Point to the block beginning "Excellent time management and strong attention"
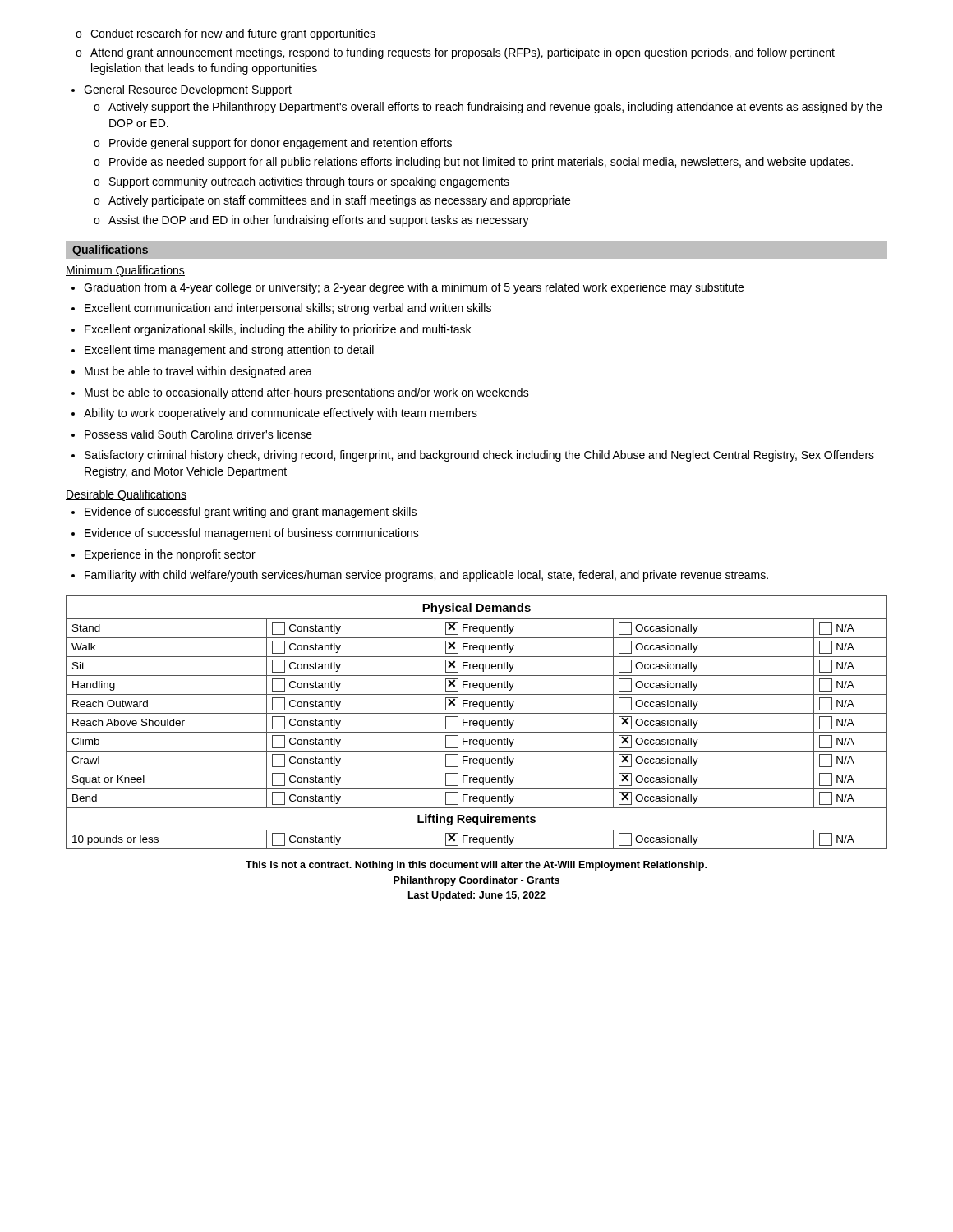The width and height of the screenshot is (953, 1232). pos(223,351)
